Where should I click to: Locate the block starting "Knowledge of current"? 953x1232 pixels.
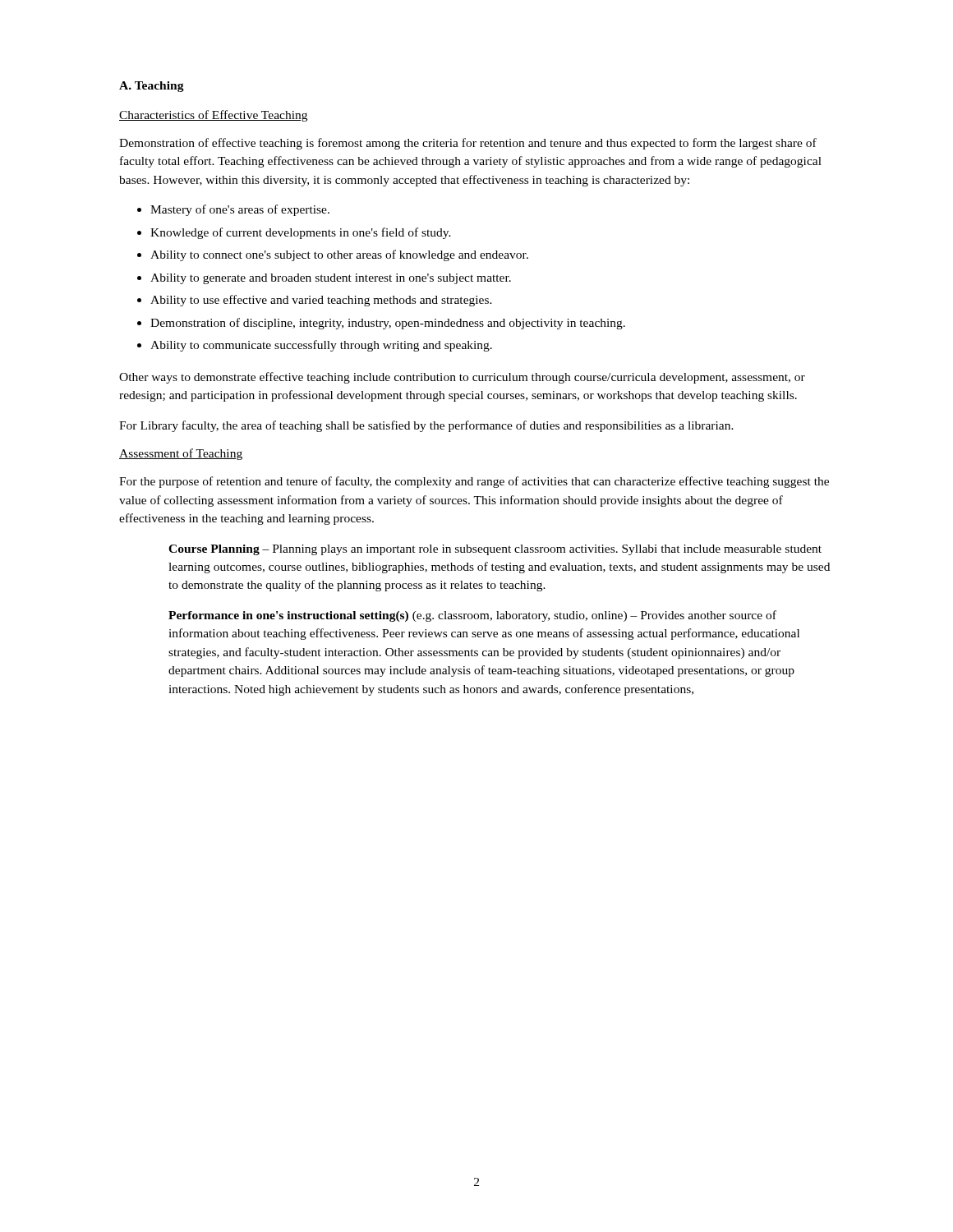point(301,232)
